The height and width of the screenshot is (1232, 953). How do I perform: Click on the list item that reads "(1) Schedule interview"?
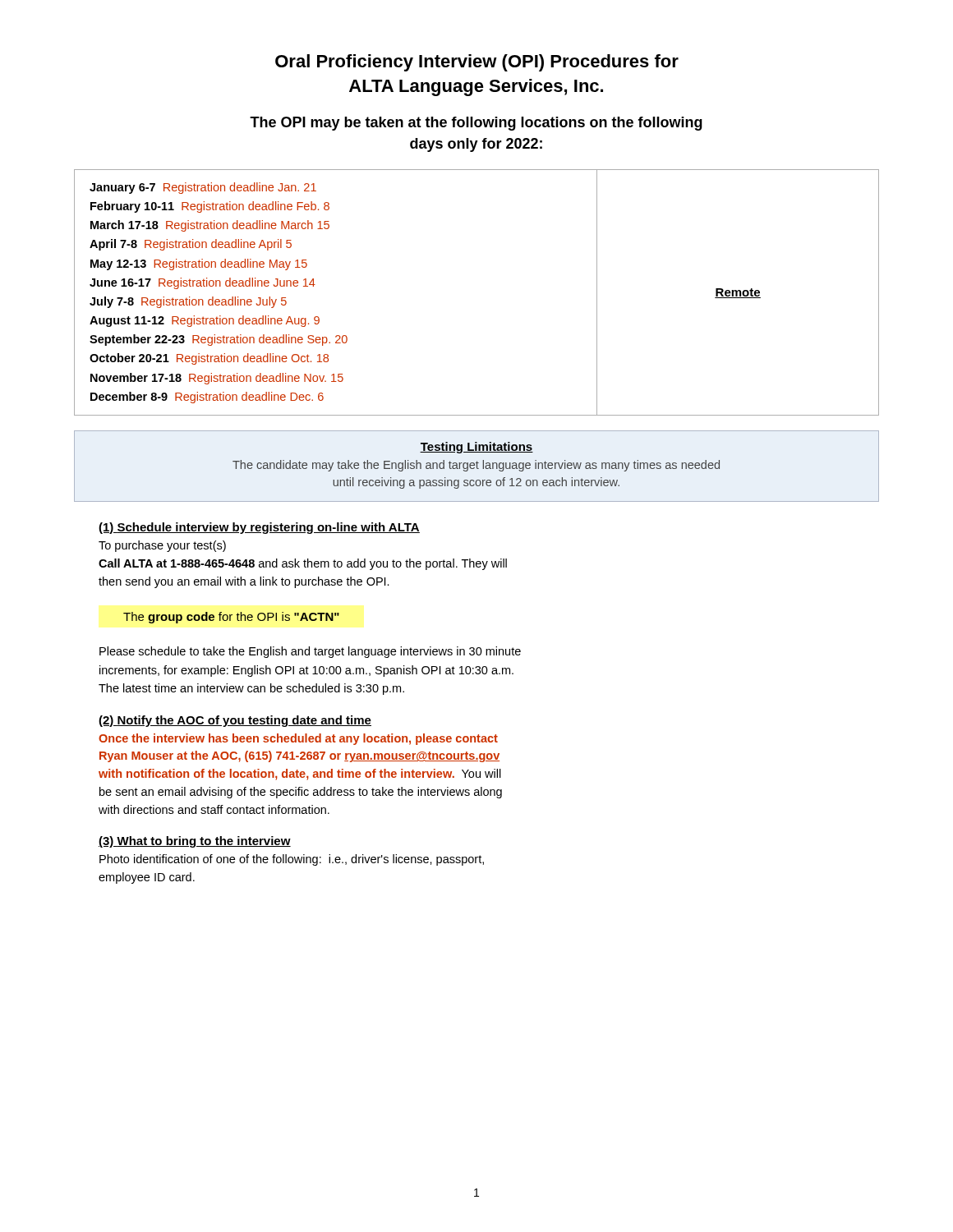tap(489, 555)
